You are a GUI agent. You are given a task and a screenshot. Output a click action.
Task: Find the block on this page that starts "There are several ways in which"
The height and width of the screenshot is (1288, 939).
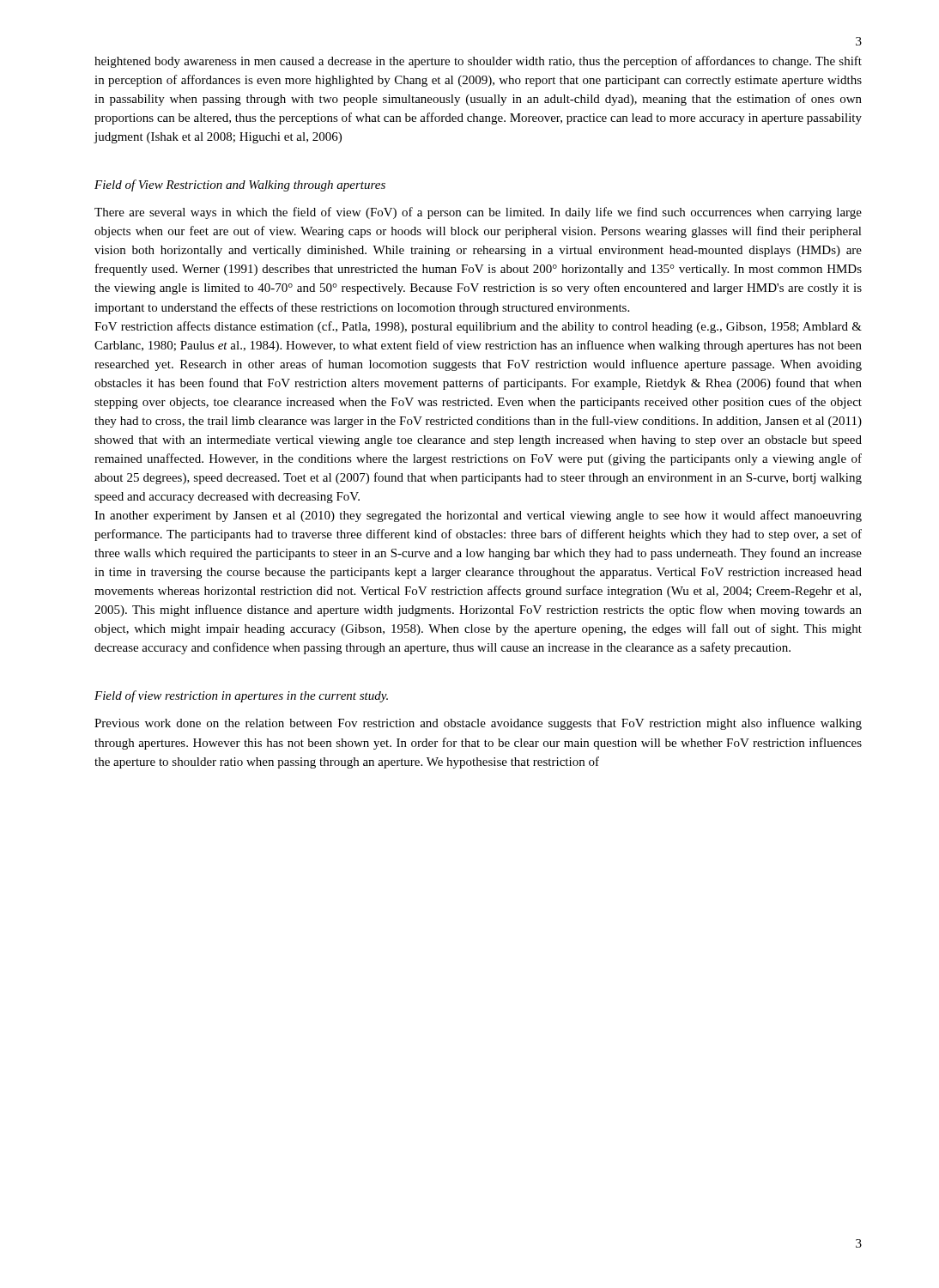click(x=478, y=260)
